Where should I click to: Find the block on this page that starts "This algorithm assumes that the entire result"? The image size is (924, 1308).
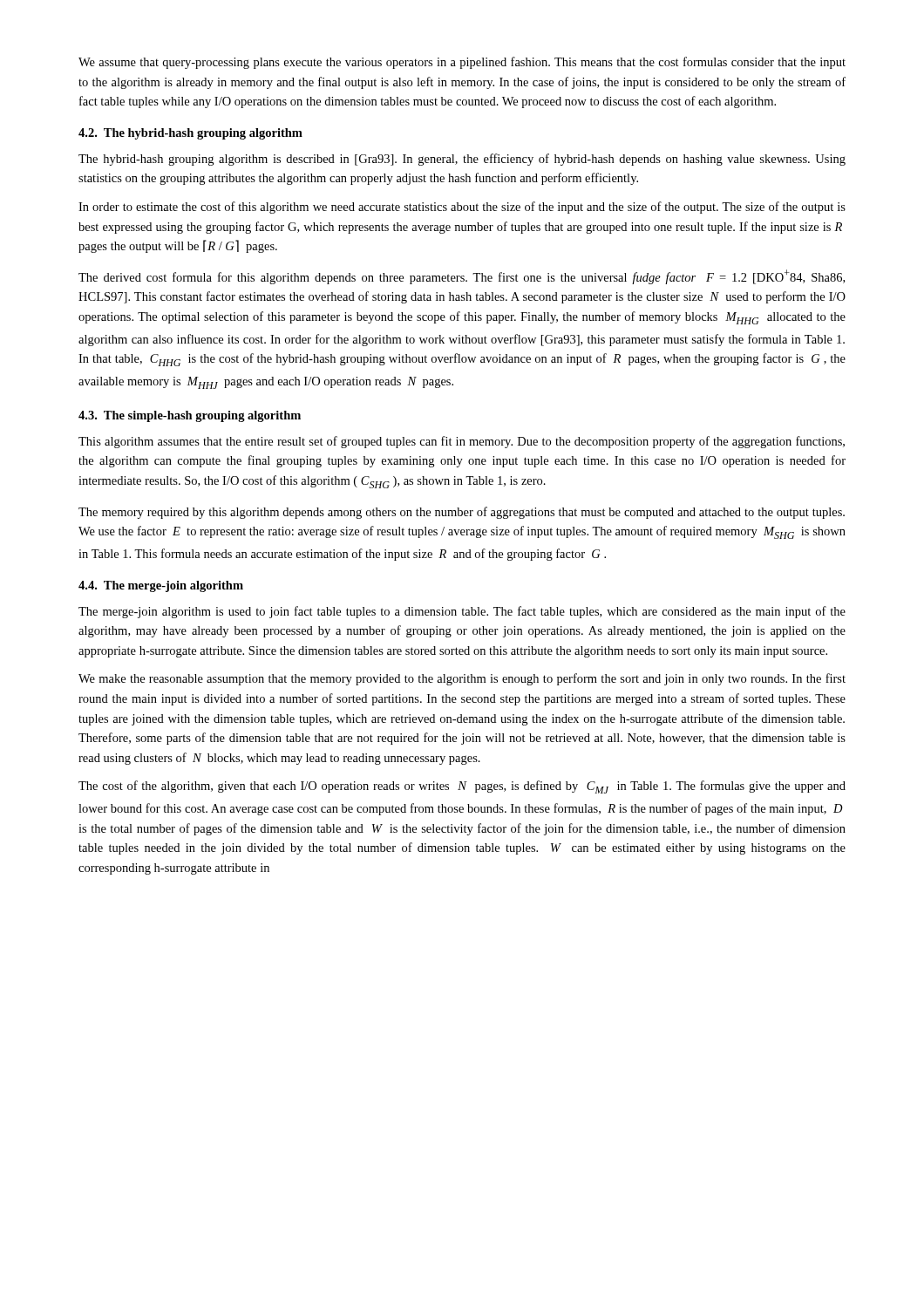pyautogui.click(x=462, y=462)
